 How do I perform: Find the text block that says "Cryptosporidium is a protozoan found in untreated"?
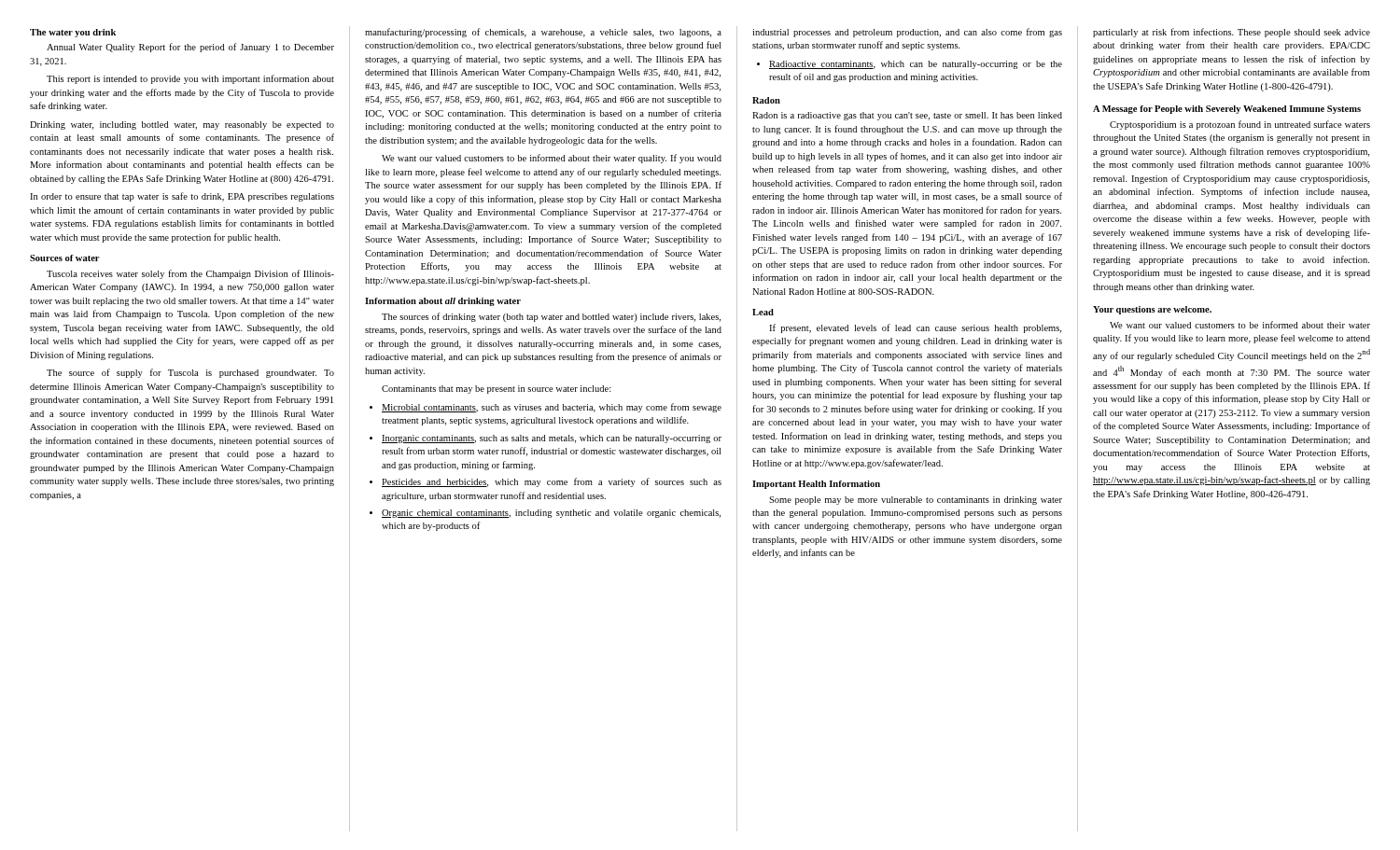1232,206
